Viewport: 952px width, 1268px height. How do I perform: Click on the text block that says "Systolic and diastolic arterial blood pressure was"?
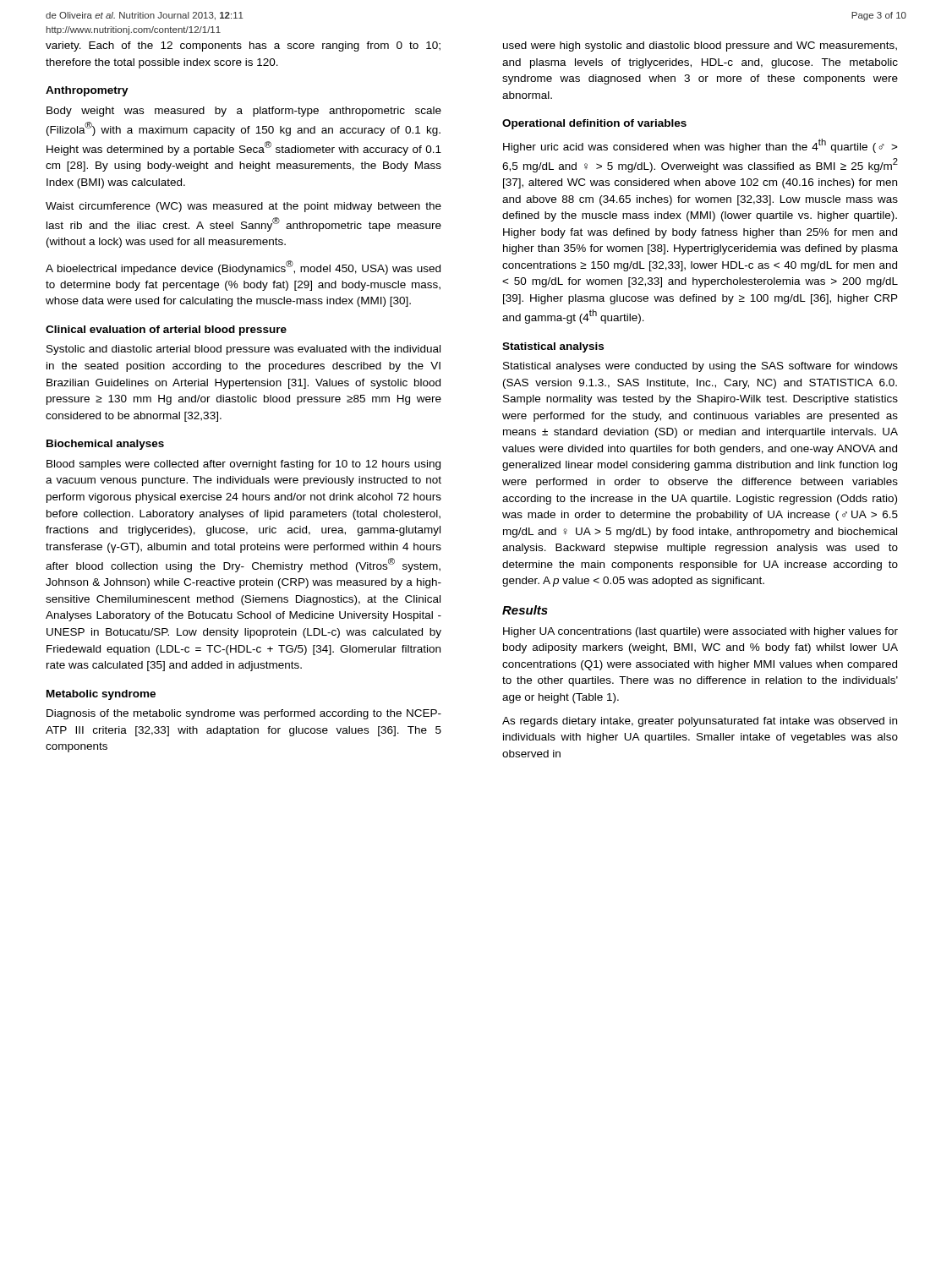244,382
